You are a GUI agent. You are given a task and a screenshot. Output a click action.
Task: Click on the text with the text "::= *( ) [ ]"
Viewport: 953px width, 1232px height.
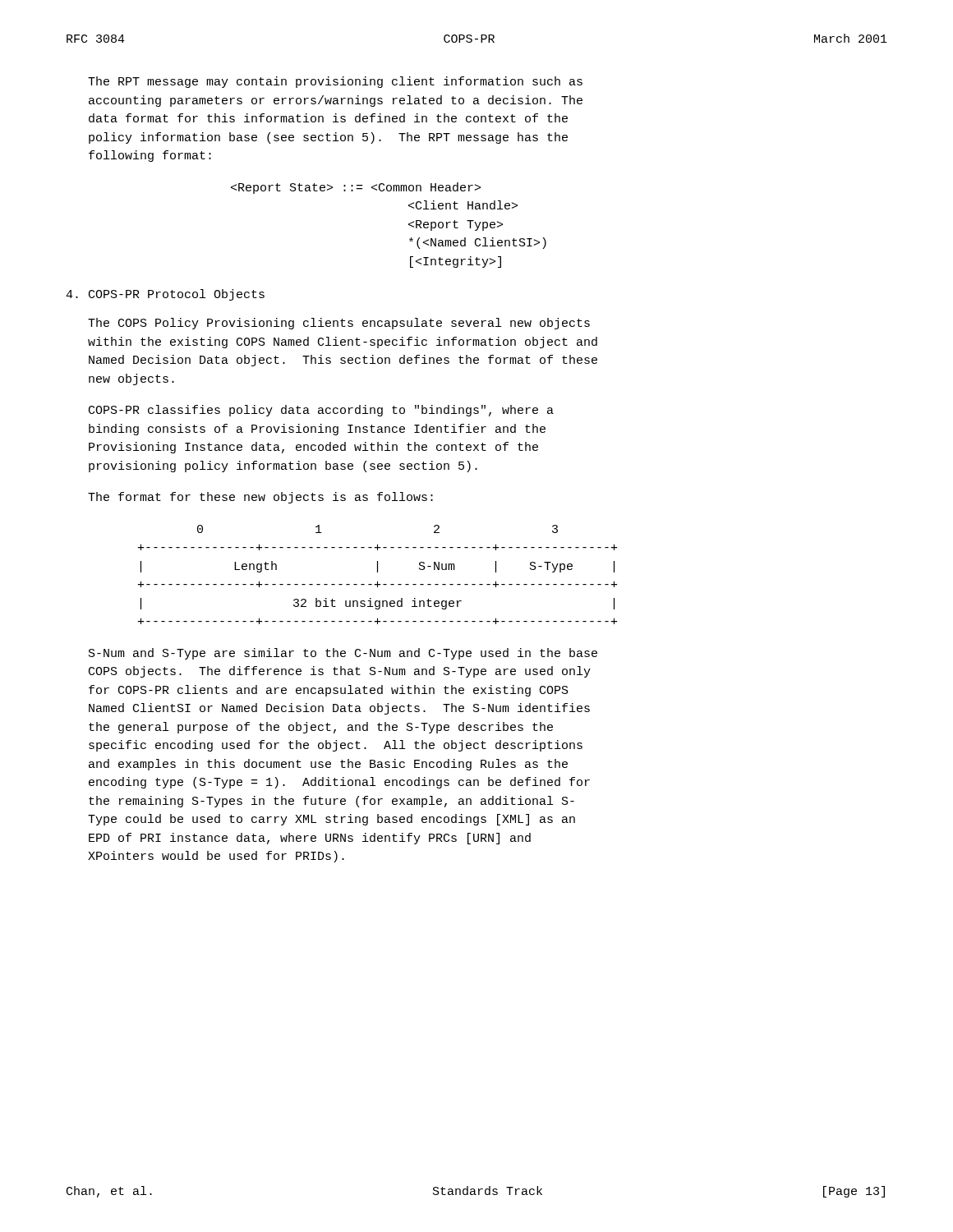click(356, 188)
